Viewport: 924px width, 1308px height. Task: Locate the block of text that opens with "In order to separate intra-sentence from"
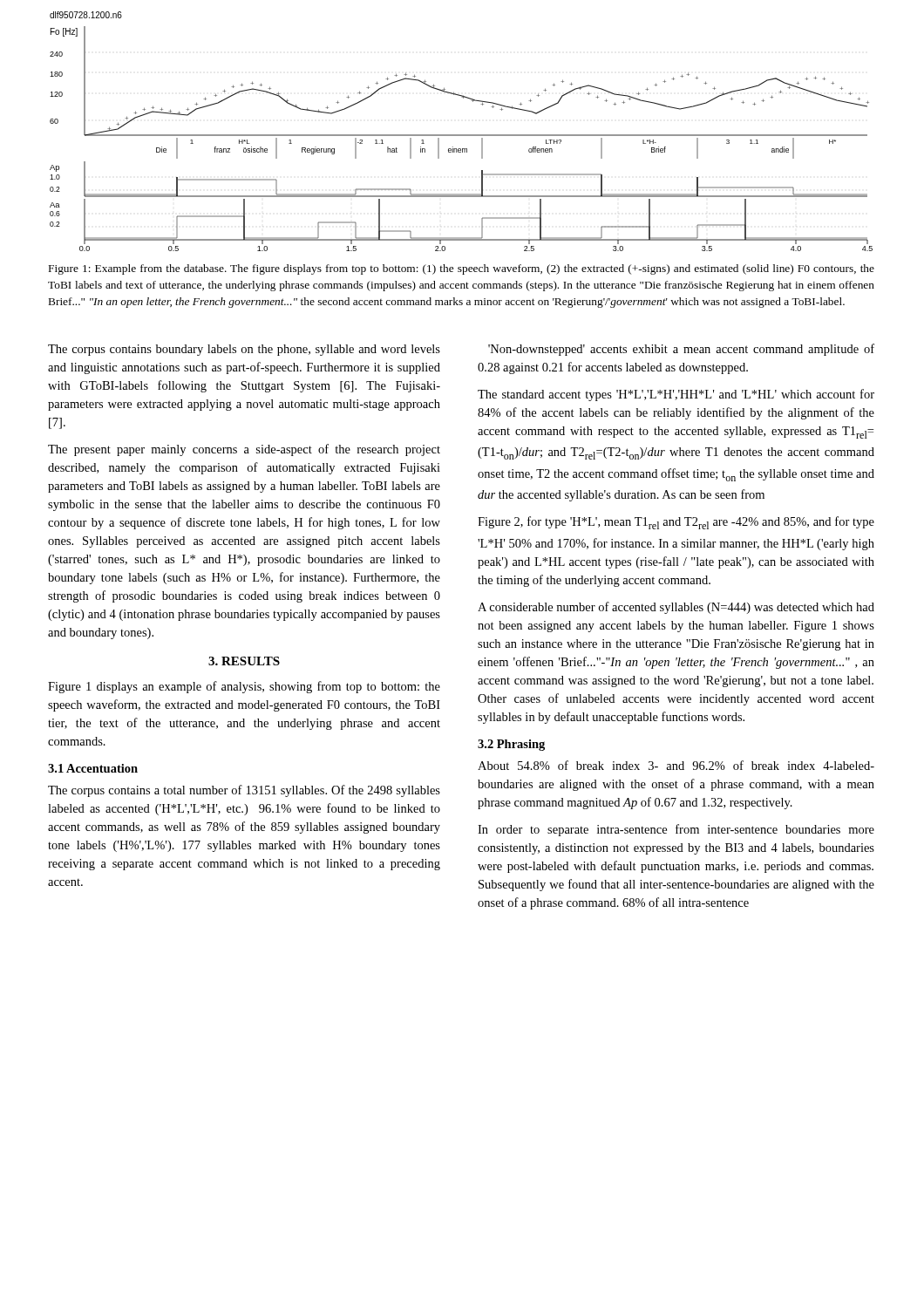tap(676, 866)
